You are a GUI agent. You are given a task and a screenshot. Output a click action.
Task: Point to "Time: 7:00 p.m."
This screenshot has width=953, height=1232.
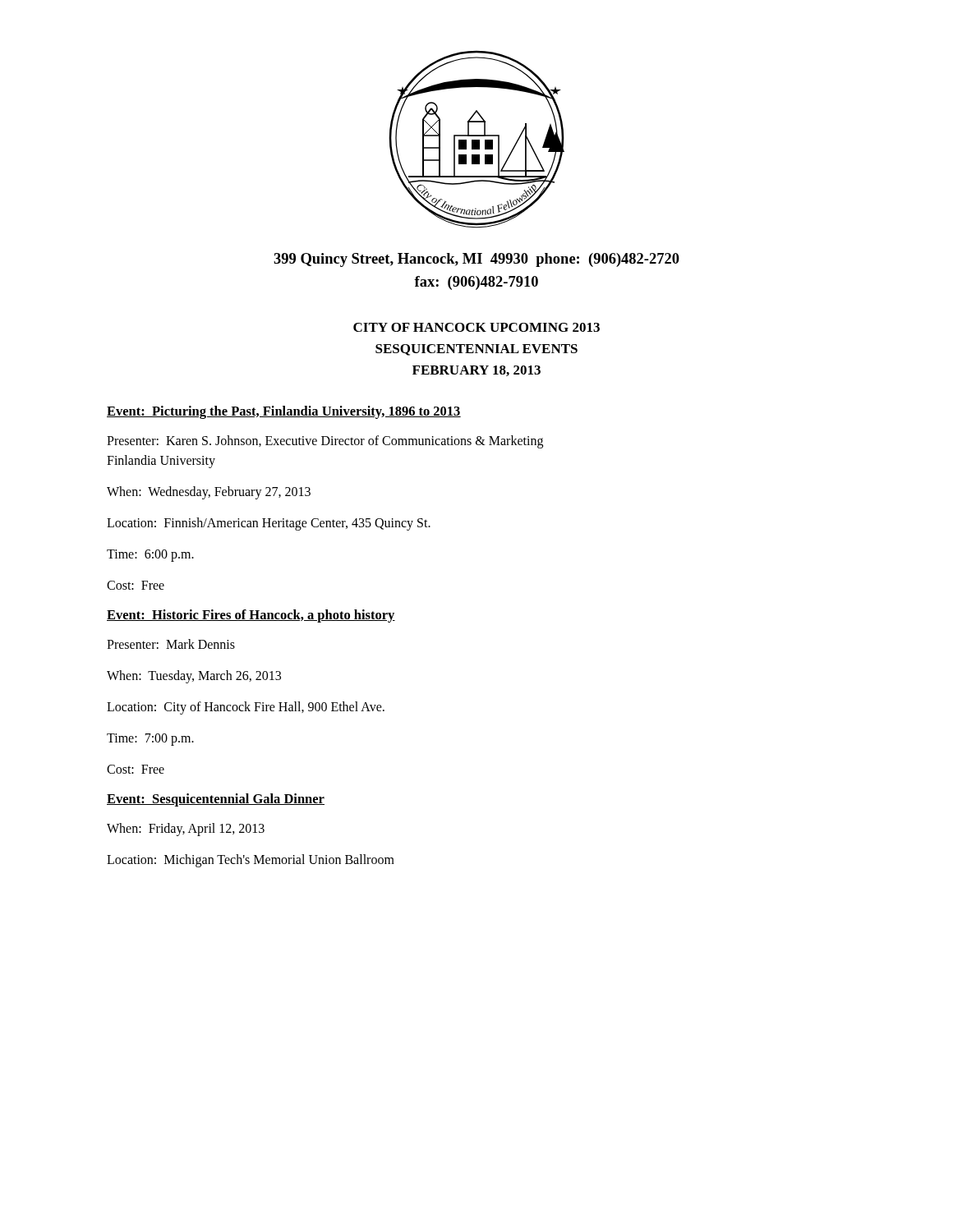pyautogui.click(x=151, y=738)
